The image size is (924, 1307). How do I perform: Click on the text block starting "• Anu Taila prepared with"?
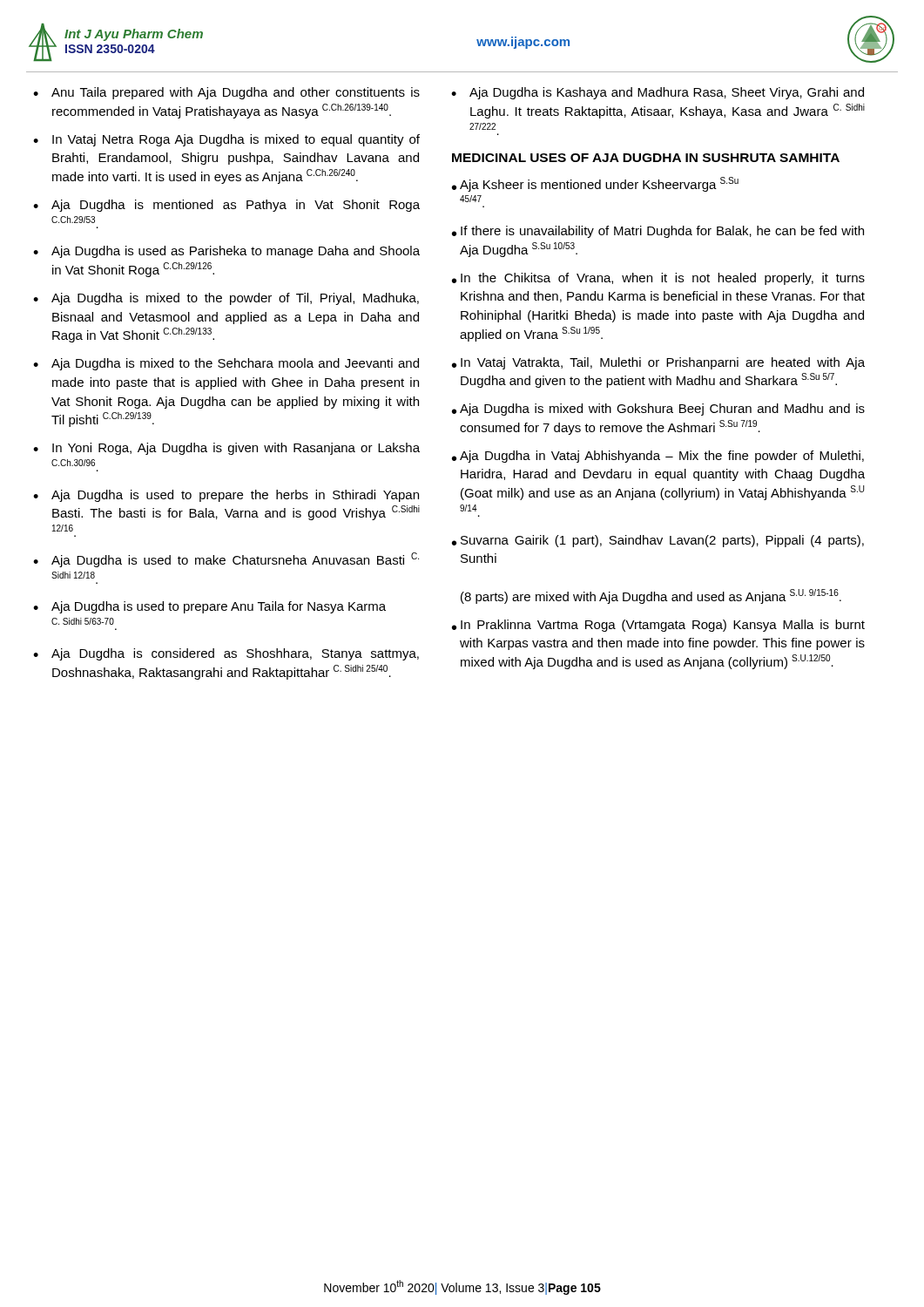(x=226, y=102)
